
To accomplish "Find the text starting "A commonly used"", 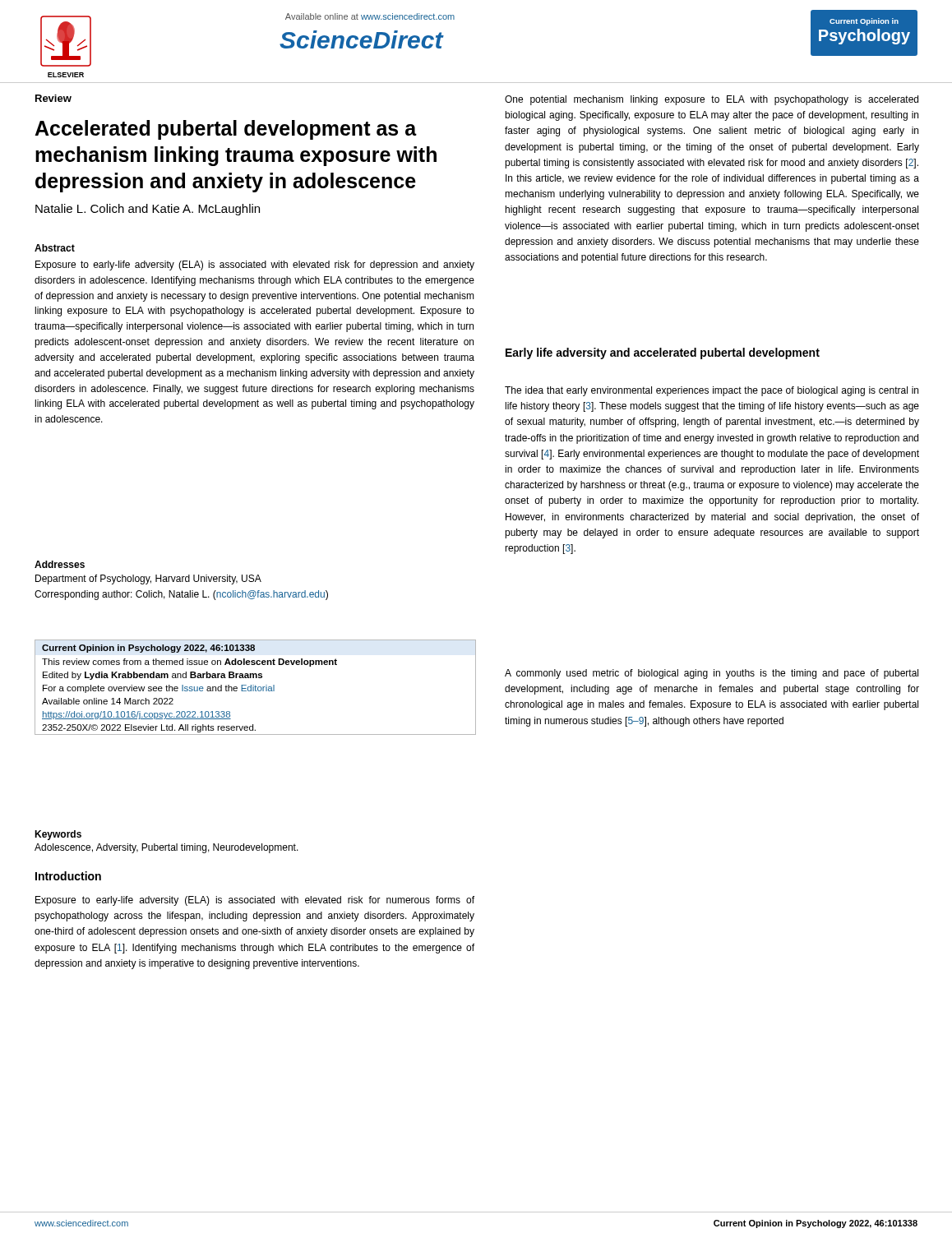I will point(712,697).
